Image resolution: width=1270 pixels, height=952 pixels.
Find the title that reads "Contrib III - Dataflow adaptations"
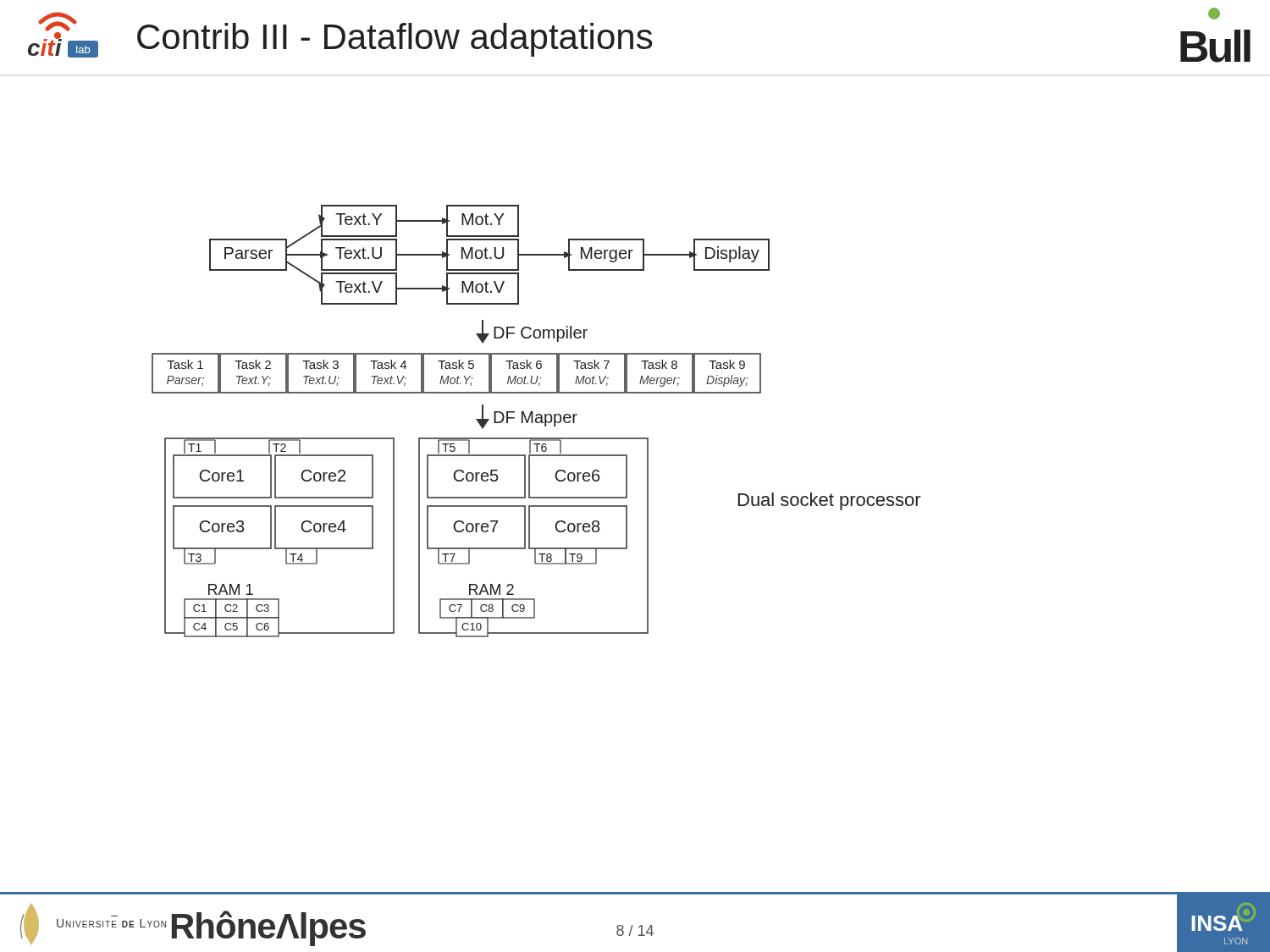(394, 37)
